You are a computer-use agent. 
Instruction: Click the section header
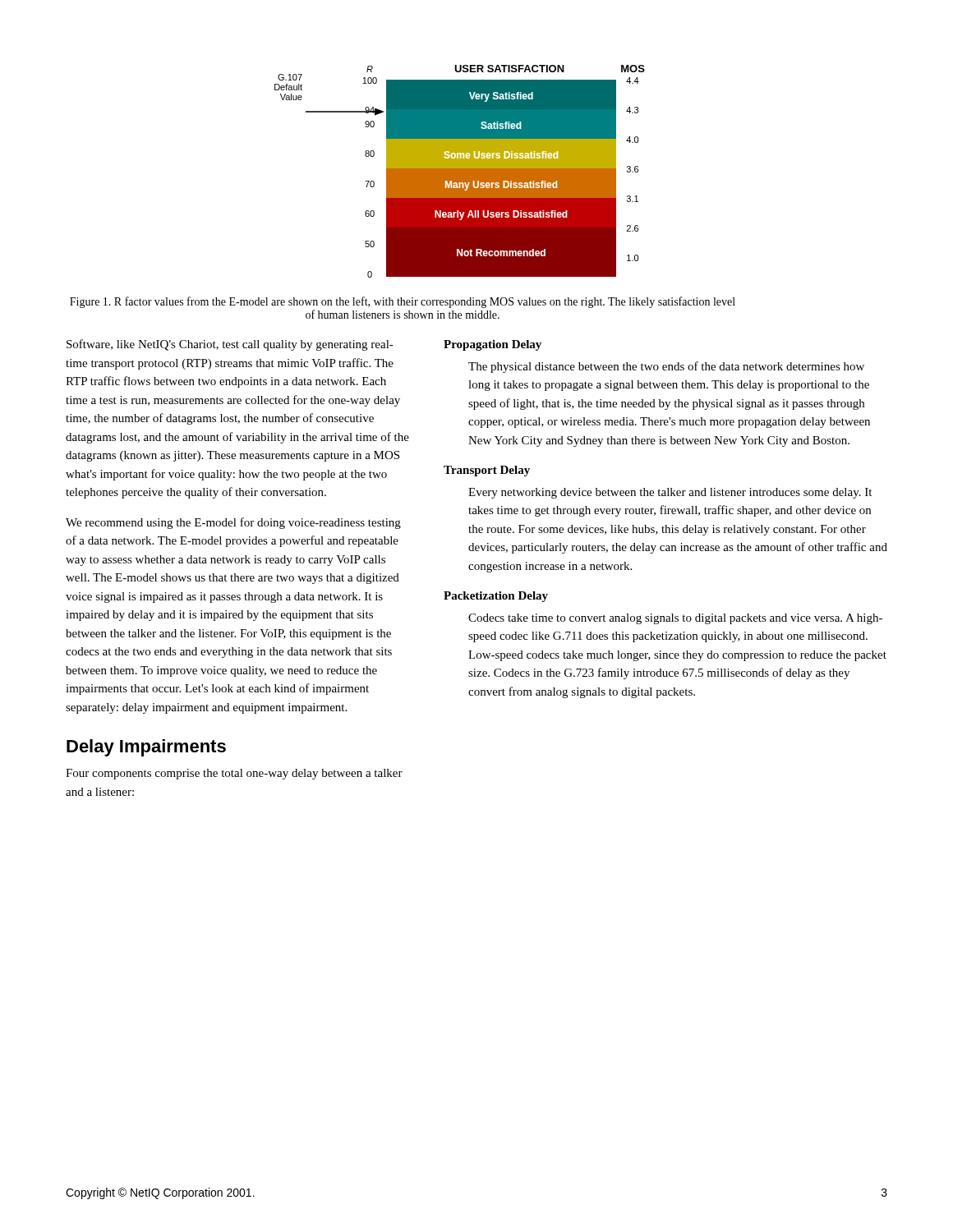click(146, 746)
